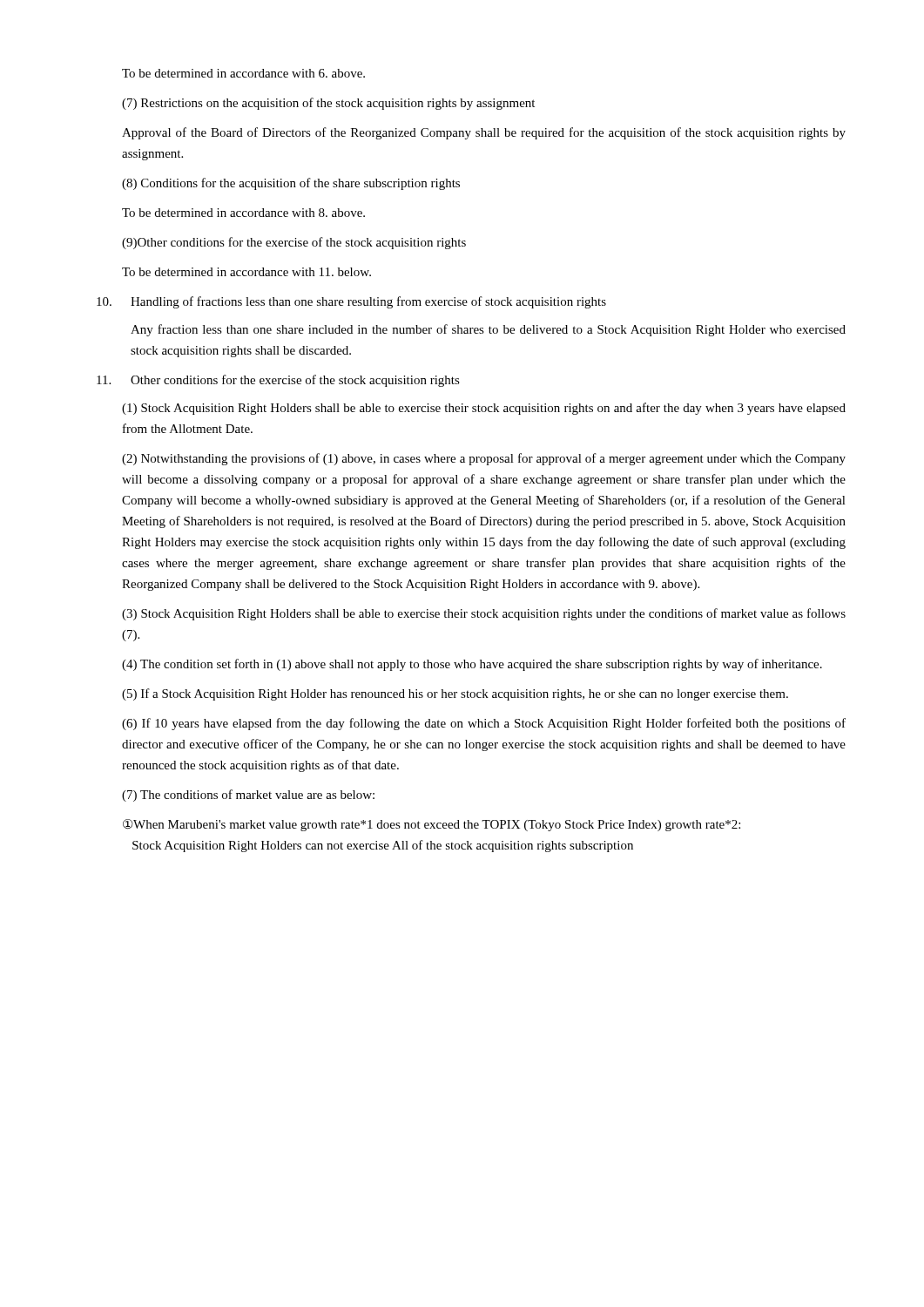The image size is (924, 1307).
Task: Point to the text block starting "Any fraction less than one share"
Action: click(x=488, y=340)
